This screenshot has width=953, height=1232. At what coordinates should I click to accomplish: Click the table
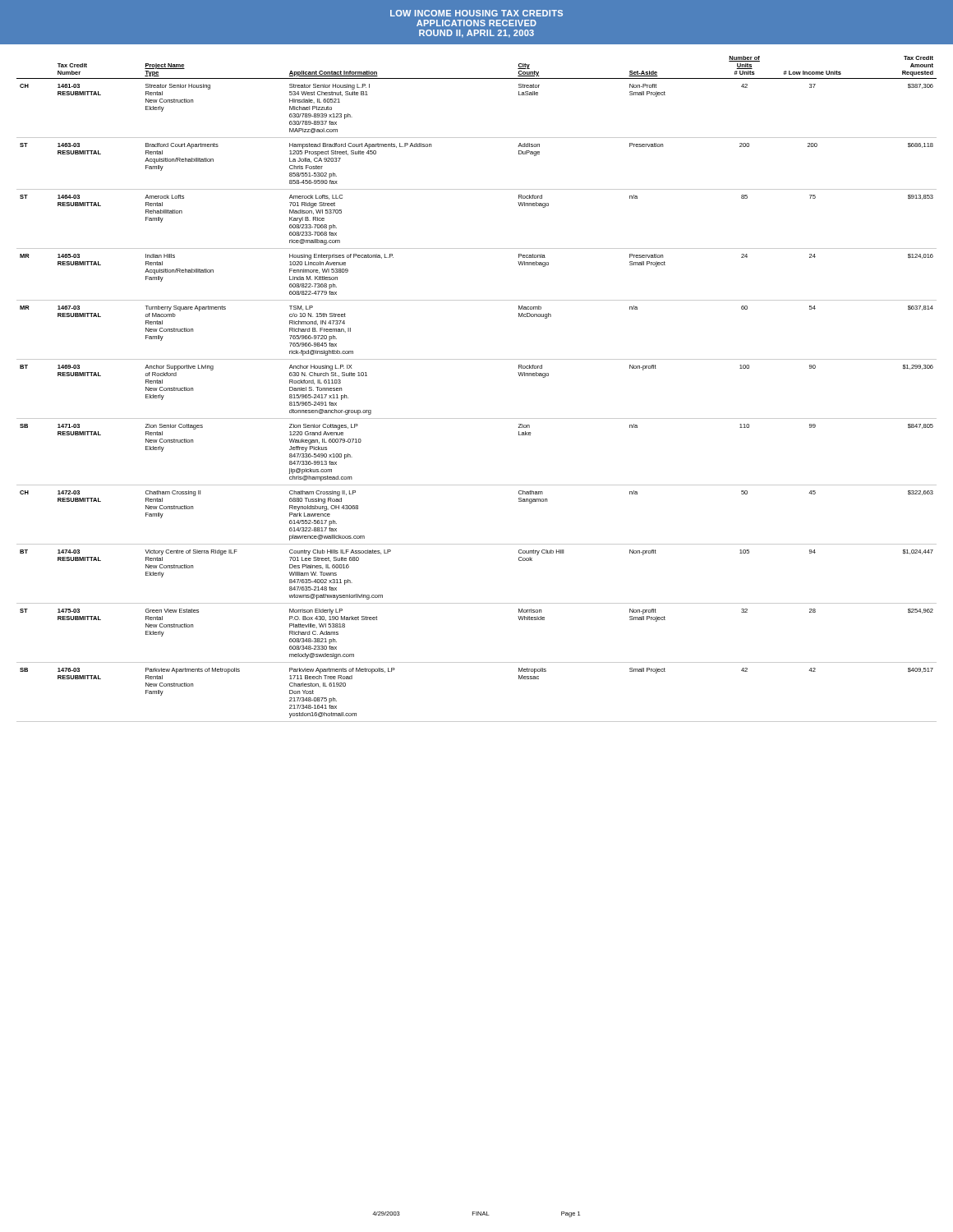(x=476, y=387)
